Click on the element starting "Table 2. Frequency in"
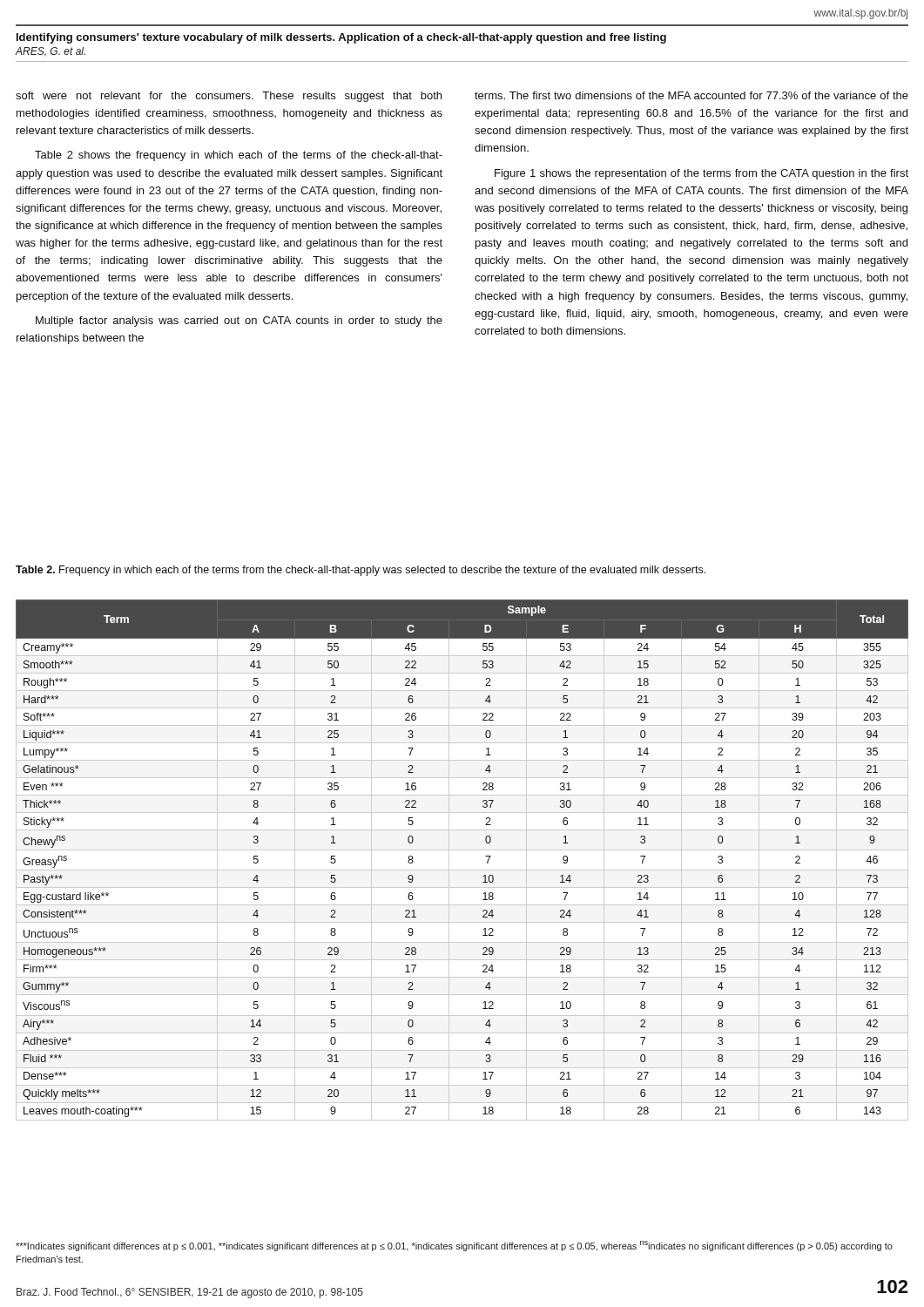The height and width of the screenshot is (1307, 924). [x=361, y=570]
